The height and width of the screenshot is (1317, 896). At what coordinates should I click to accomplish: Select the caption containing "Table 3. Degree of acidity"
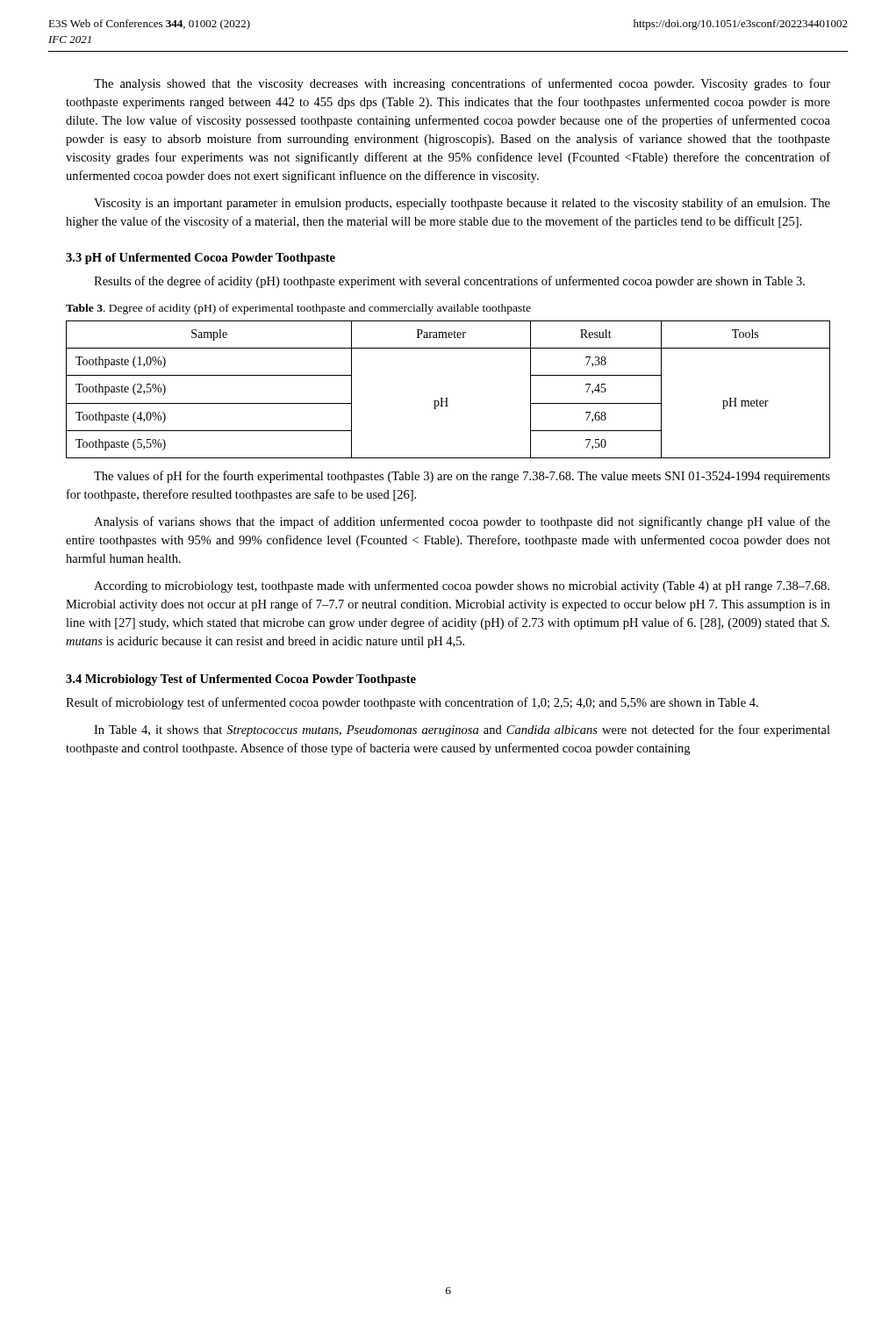point(298,308)
